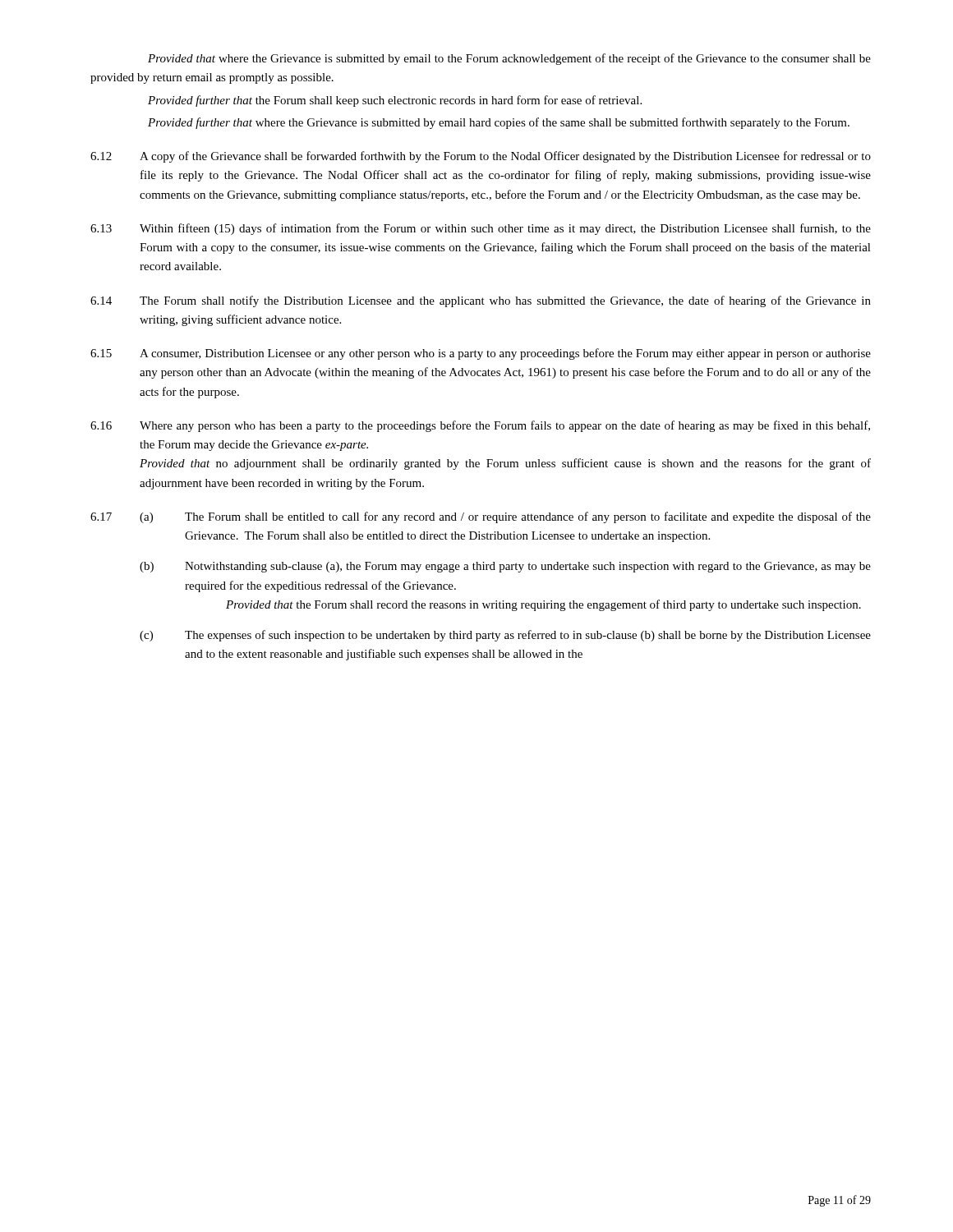The height and width of the screenshot is (1232, 953).
Task: Click the passage that begins "6.13 Within fifteen (15) days"
Action: [x=481, y=248]
